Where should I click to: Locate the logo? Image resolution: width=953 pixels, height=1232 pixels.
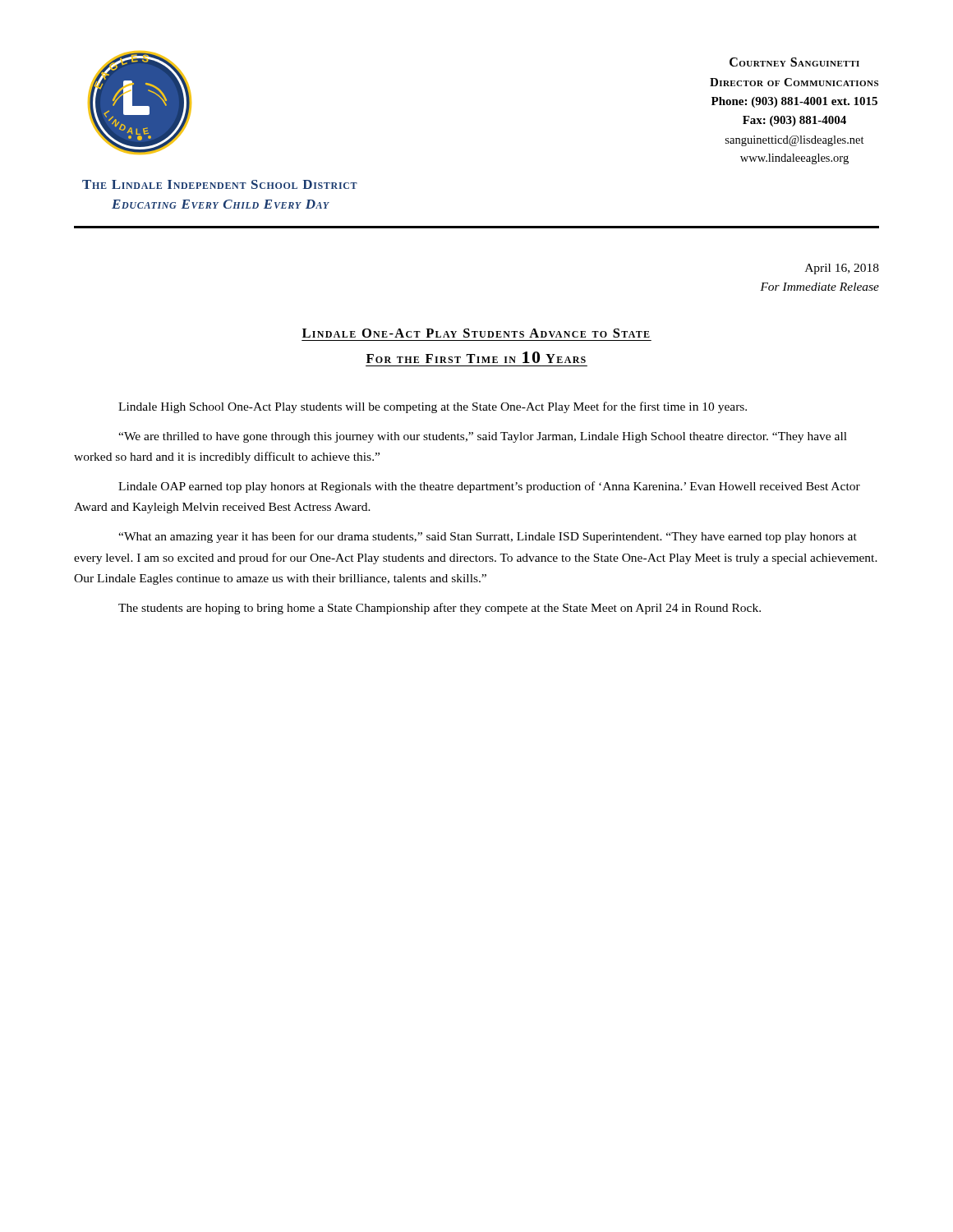tap(144, 104)
